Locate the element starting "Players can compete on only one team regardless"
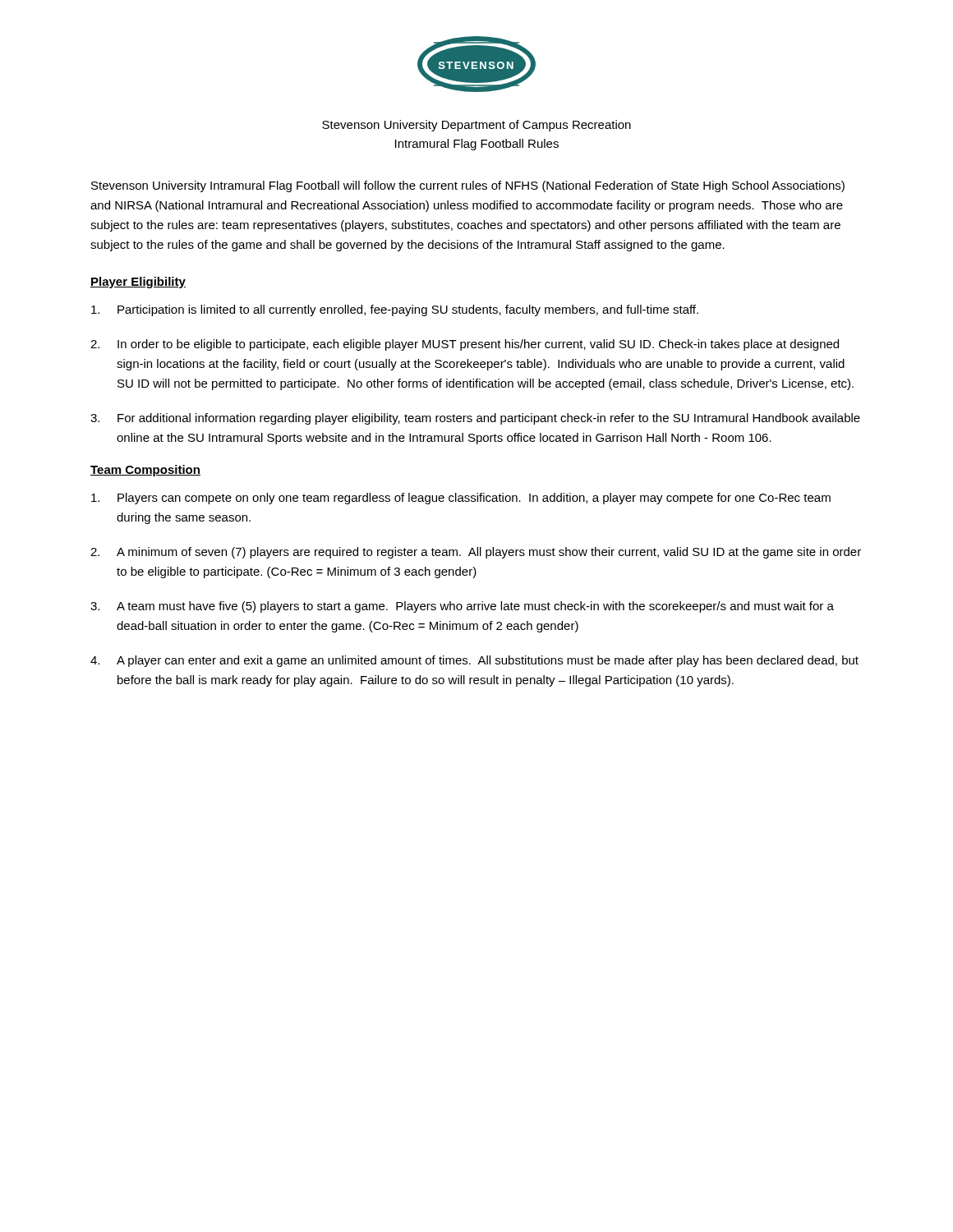The height and width of the screenshot is (1232, 953). [x=476, y=508]
